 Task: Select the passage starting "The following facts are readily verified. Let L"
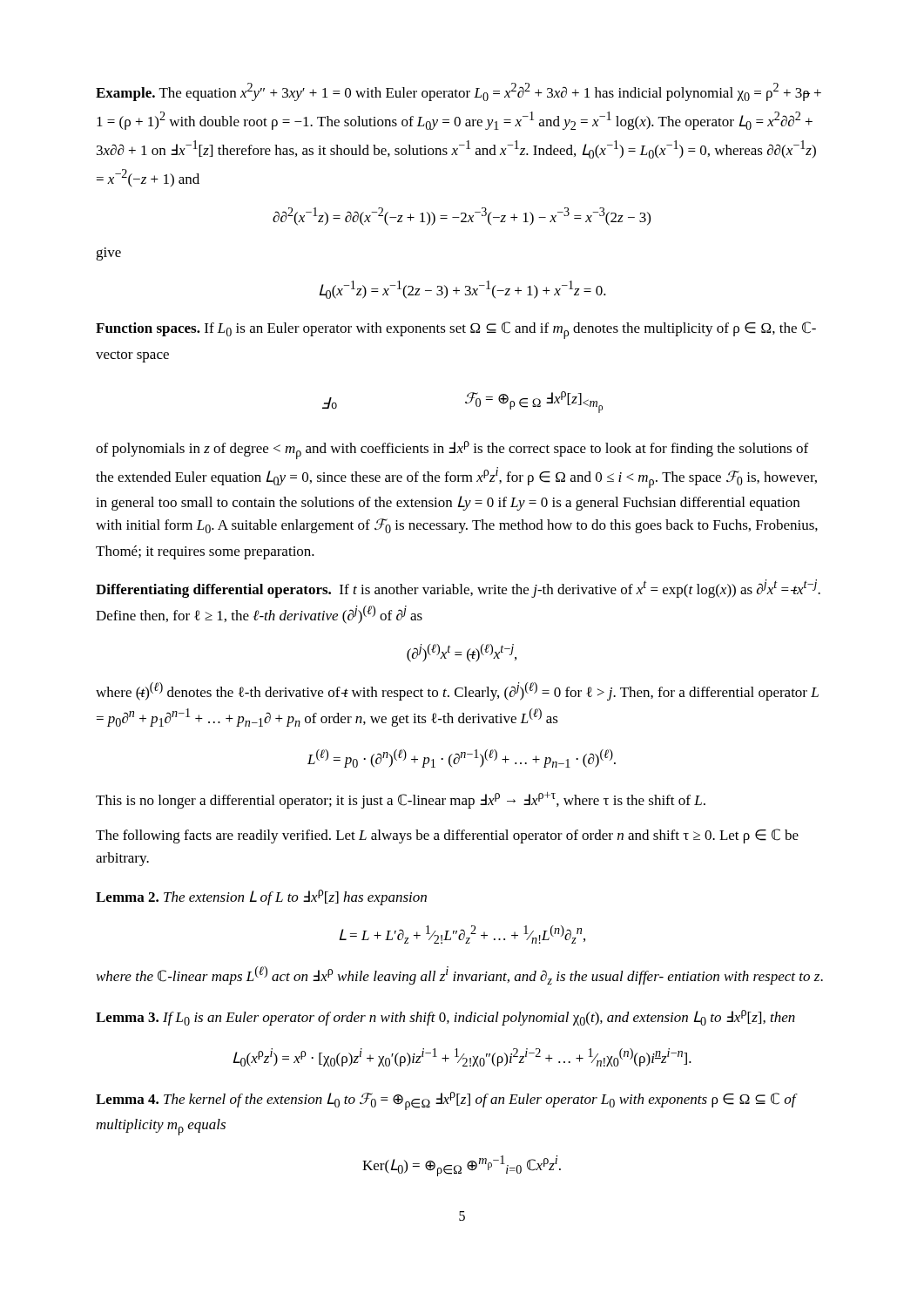[x=447, y=847]
